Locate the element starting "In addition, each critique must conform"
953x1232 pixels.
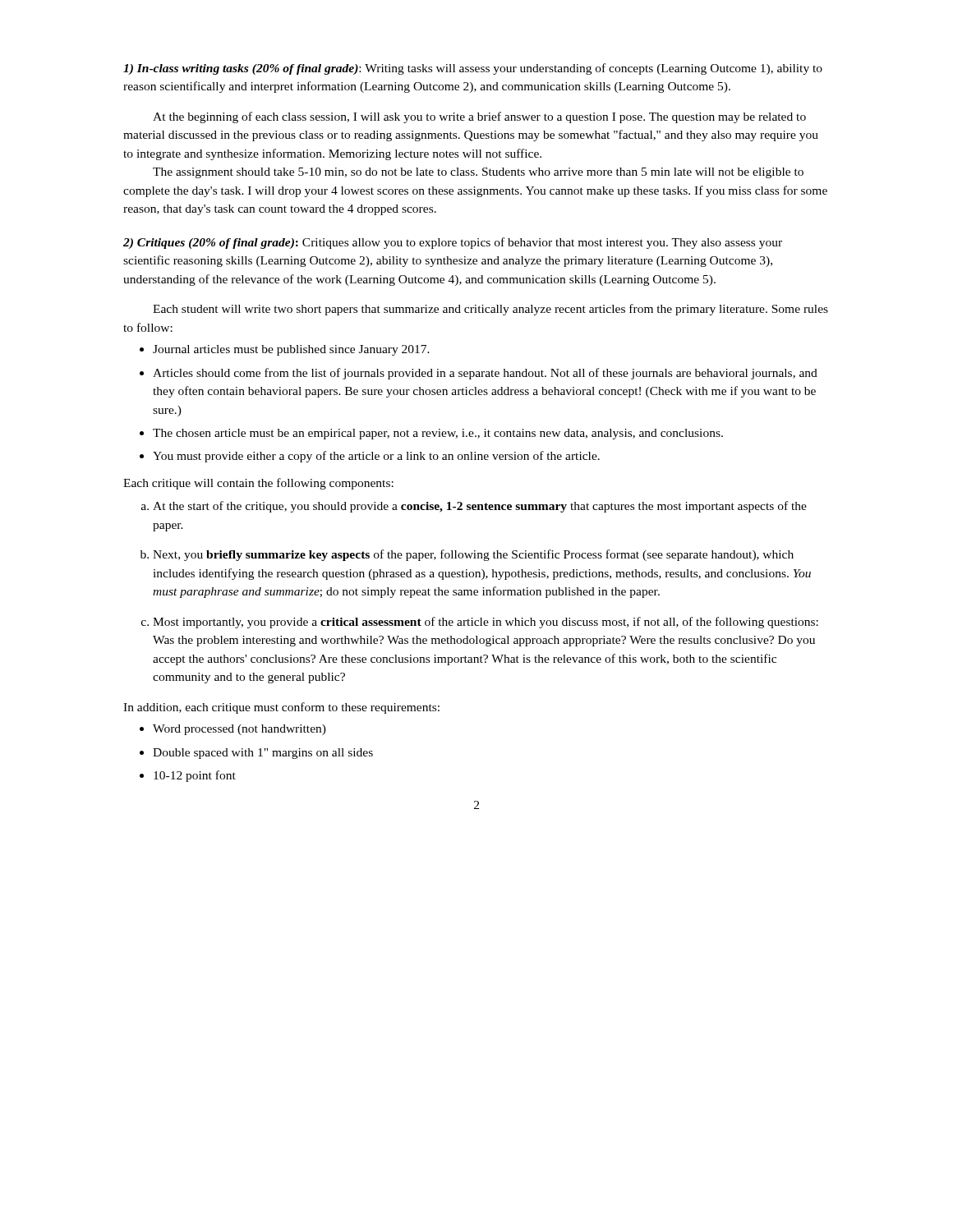[281, 708]
